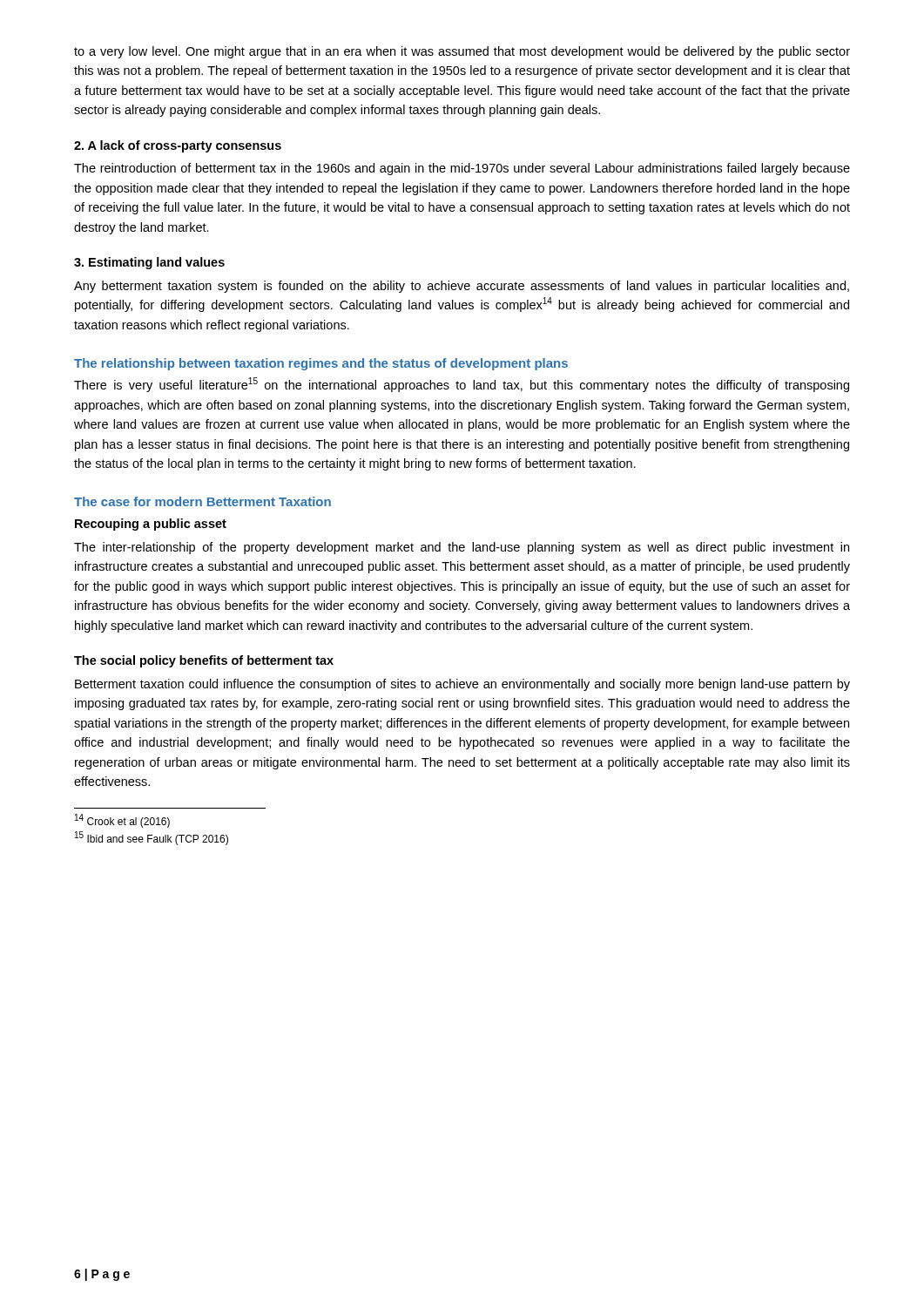Screen dimensions: 1307x924
Task: Find the section header with the text "Recouping a public asset"
Action: tap(151, 525)
